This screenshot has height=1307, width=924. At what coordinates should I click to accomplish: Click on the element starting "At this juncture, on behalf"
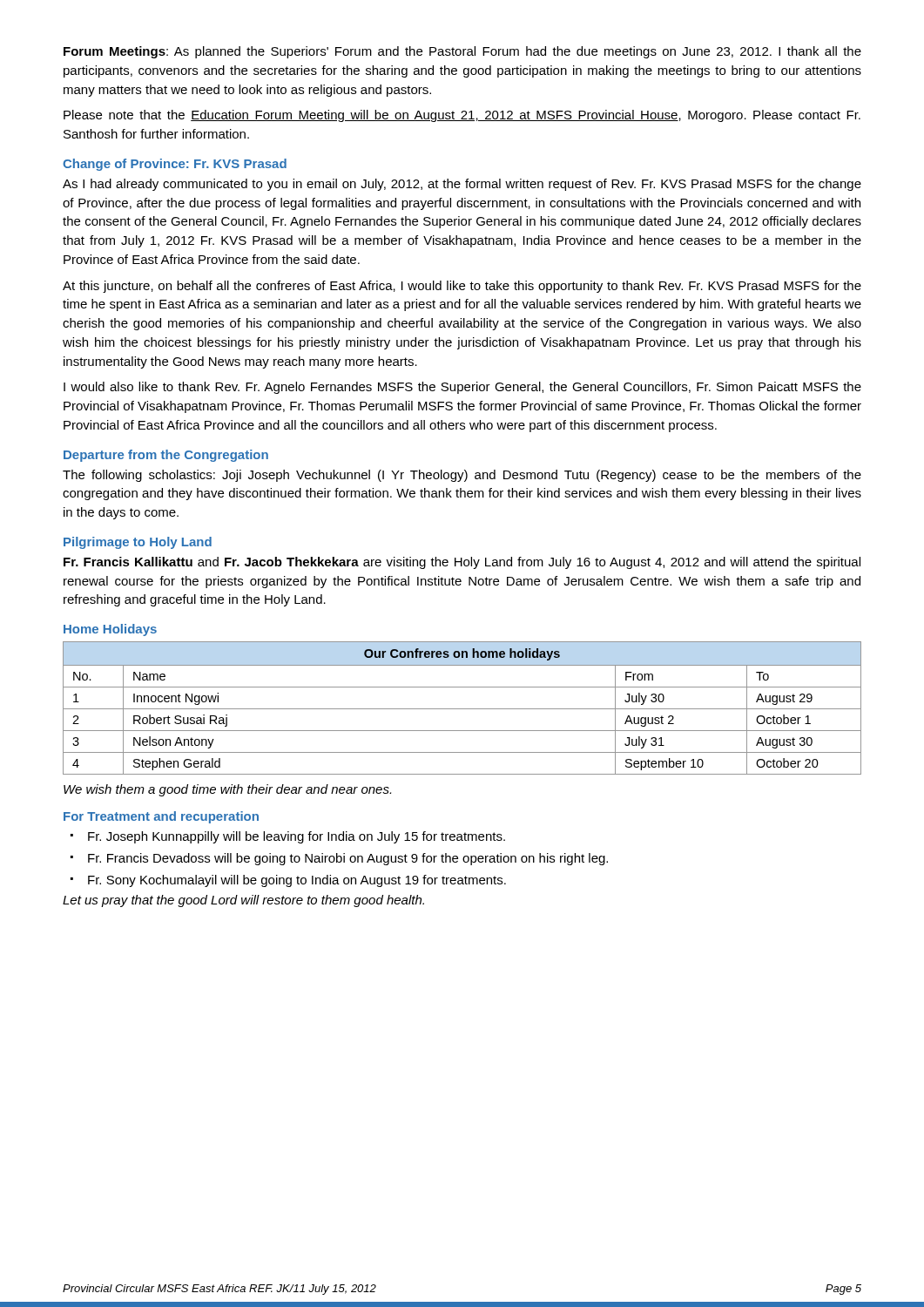(462, 323)
